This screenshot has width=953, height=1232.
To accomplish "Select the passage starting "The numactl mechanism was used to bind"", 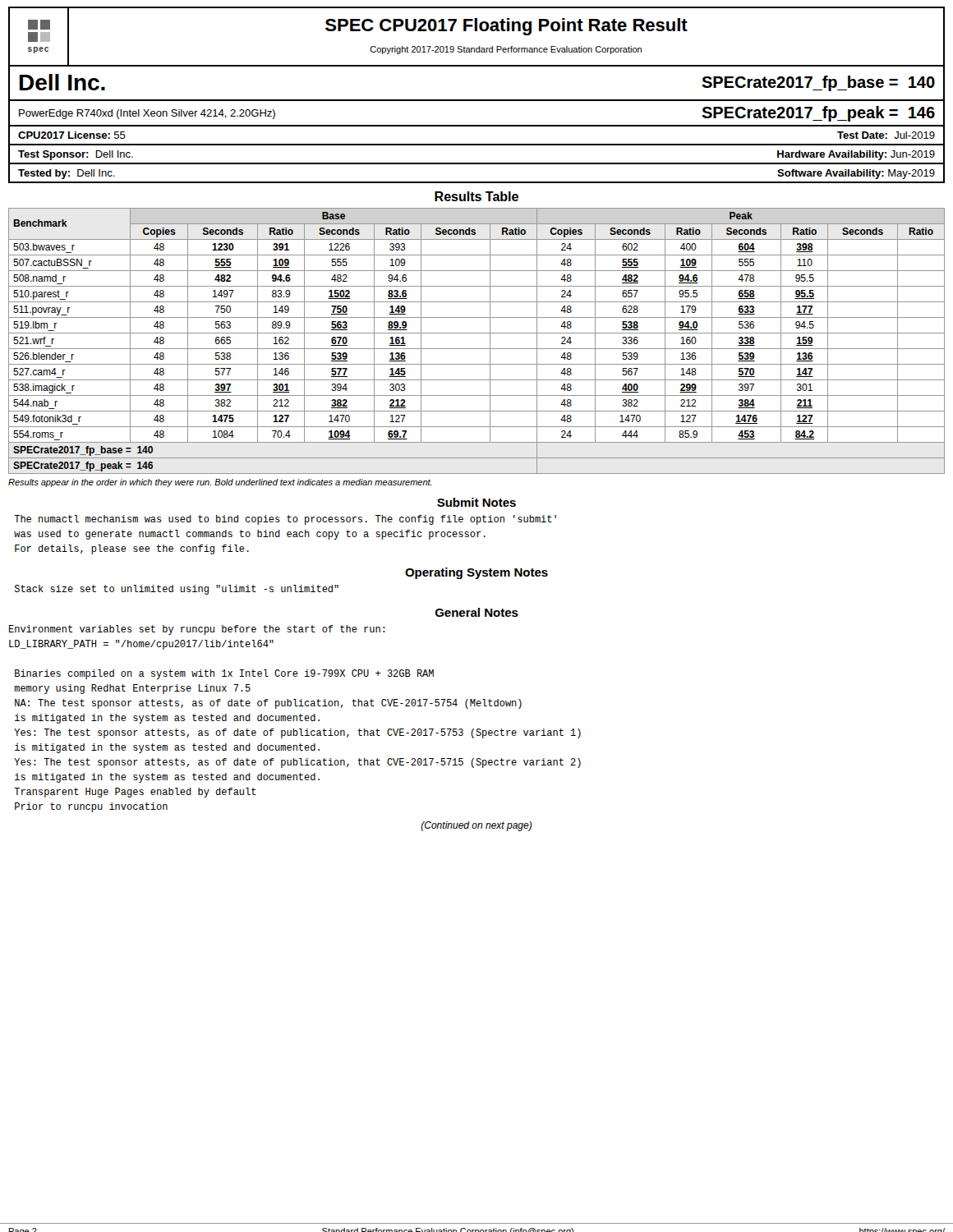I will click(x=283, y=535).
